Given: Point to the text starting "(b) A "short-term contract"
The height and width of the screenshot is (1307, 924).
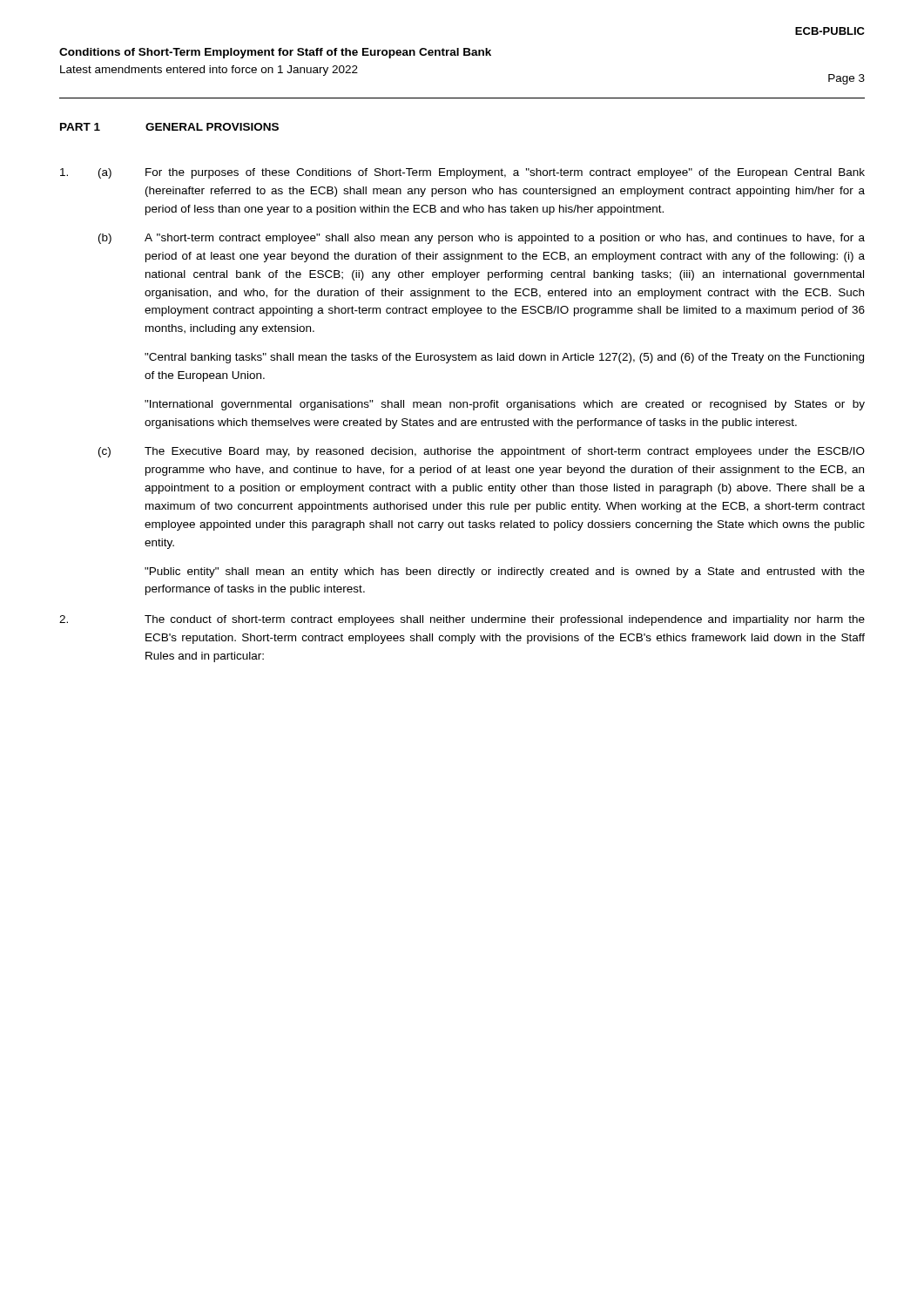Looking at the screenshot, I should click(462, 284).
